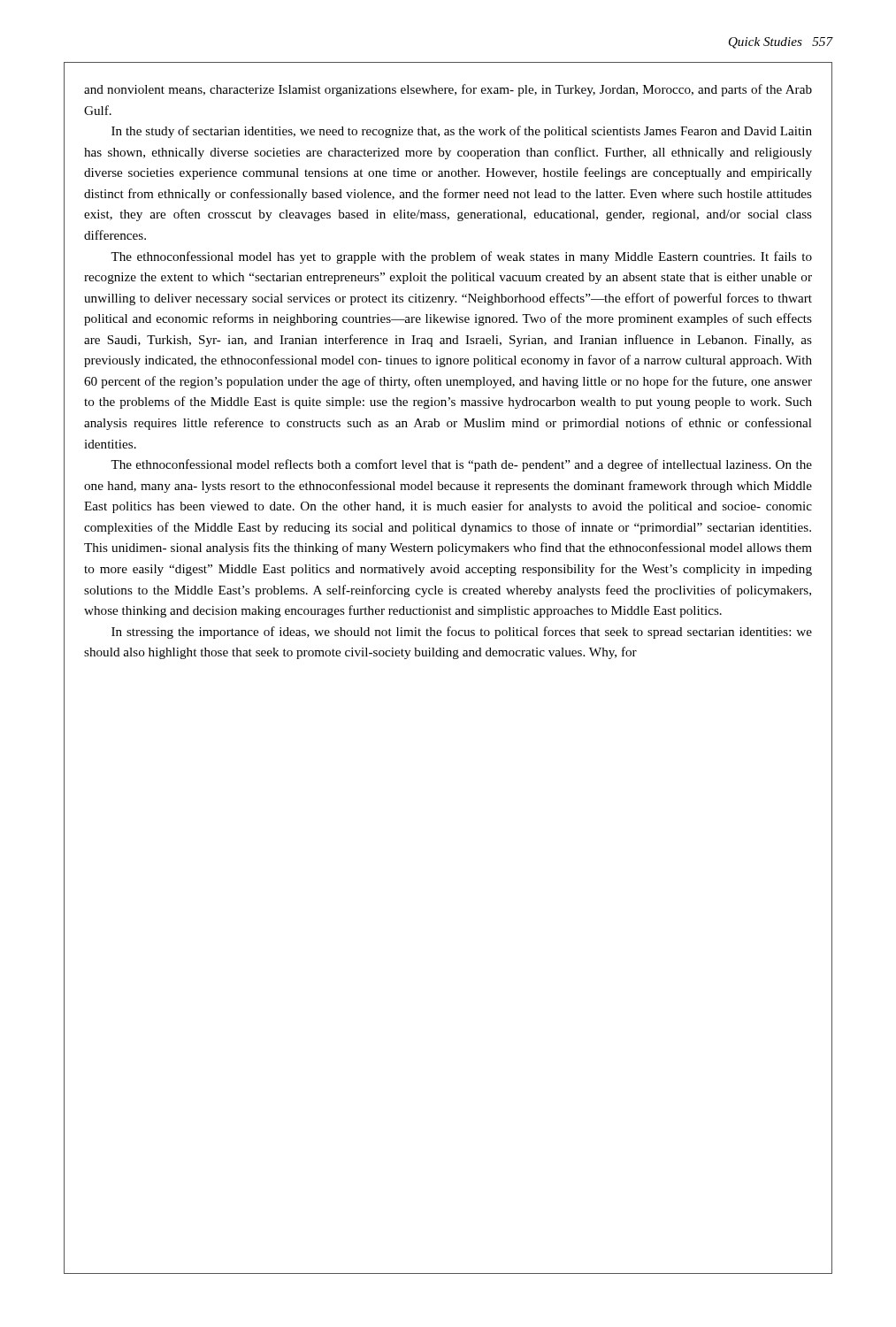Click on the text block containing "and nonviolent means, characterize Islamist organizations elsewhere, for"
Viewport: 896px width, 1327px height.
(x=448, y=371)
